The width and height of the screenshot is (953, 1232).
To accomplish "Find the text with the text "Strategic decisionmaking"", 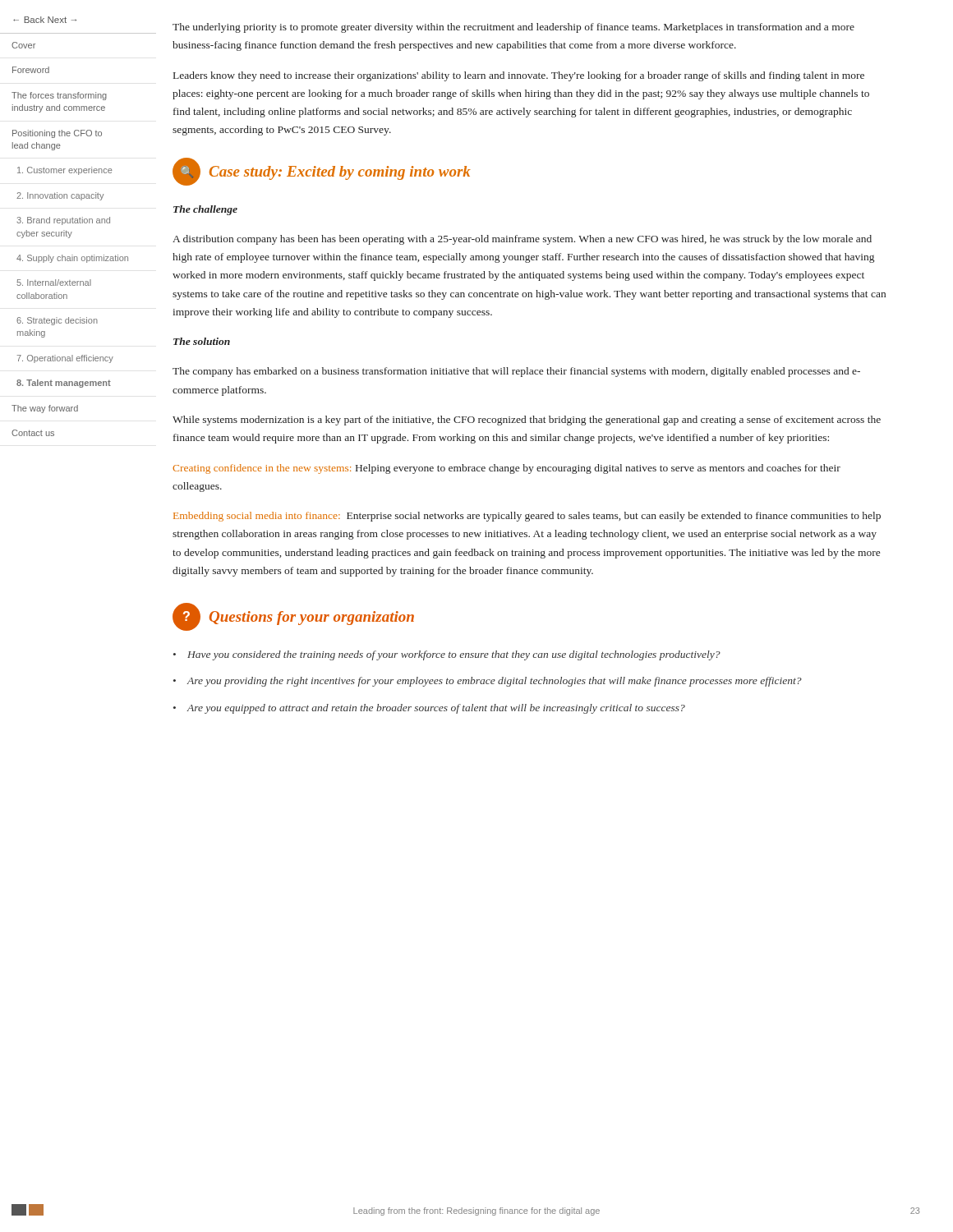I will click(x=78, y=328).
